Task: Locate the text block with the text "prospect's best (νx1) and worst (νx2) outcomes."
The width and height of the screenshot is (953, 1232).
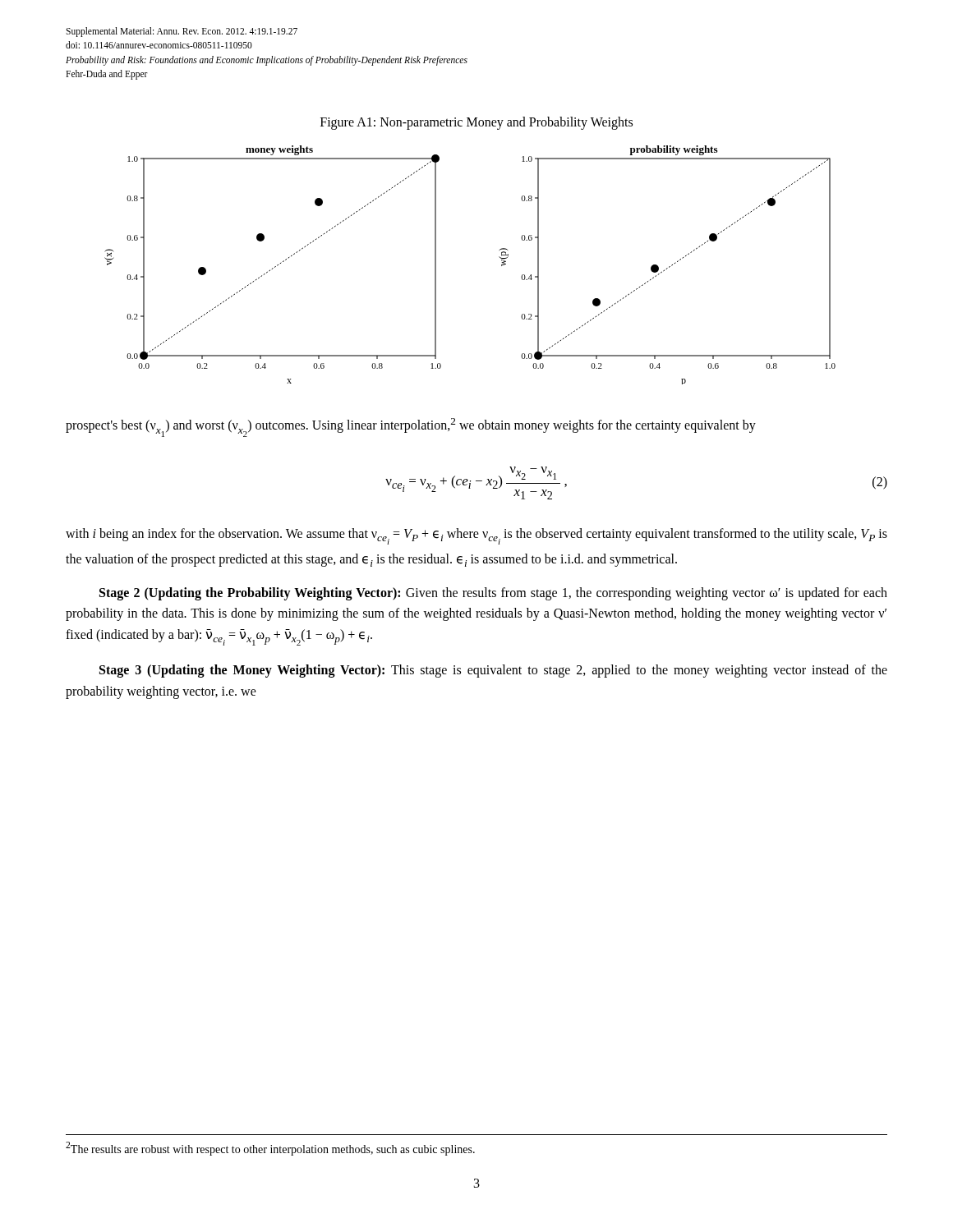Action: 411,426
